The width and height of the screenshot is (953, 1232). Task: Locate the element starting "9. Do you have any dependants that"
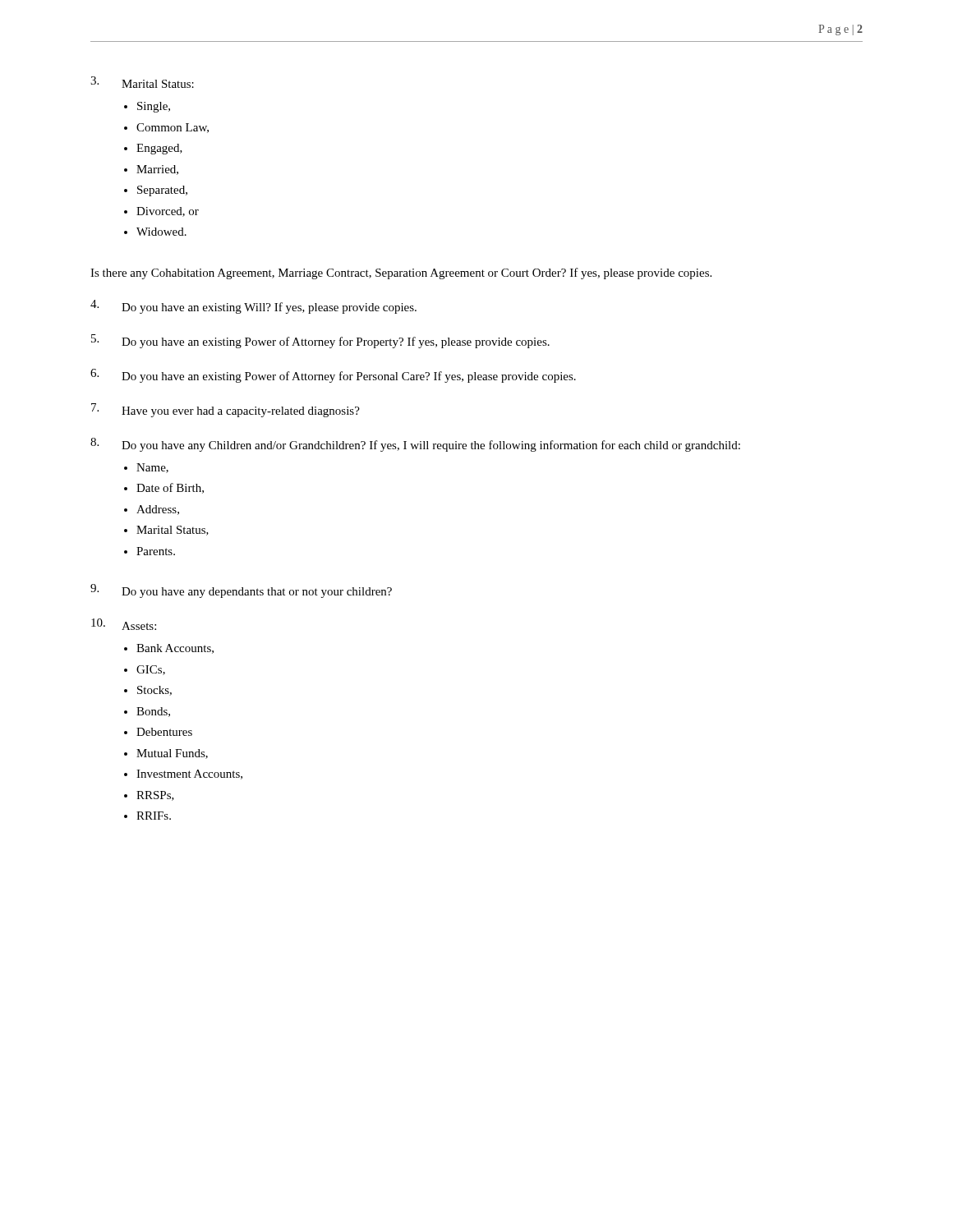(241, 591)
